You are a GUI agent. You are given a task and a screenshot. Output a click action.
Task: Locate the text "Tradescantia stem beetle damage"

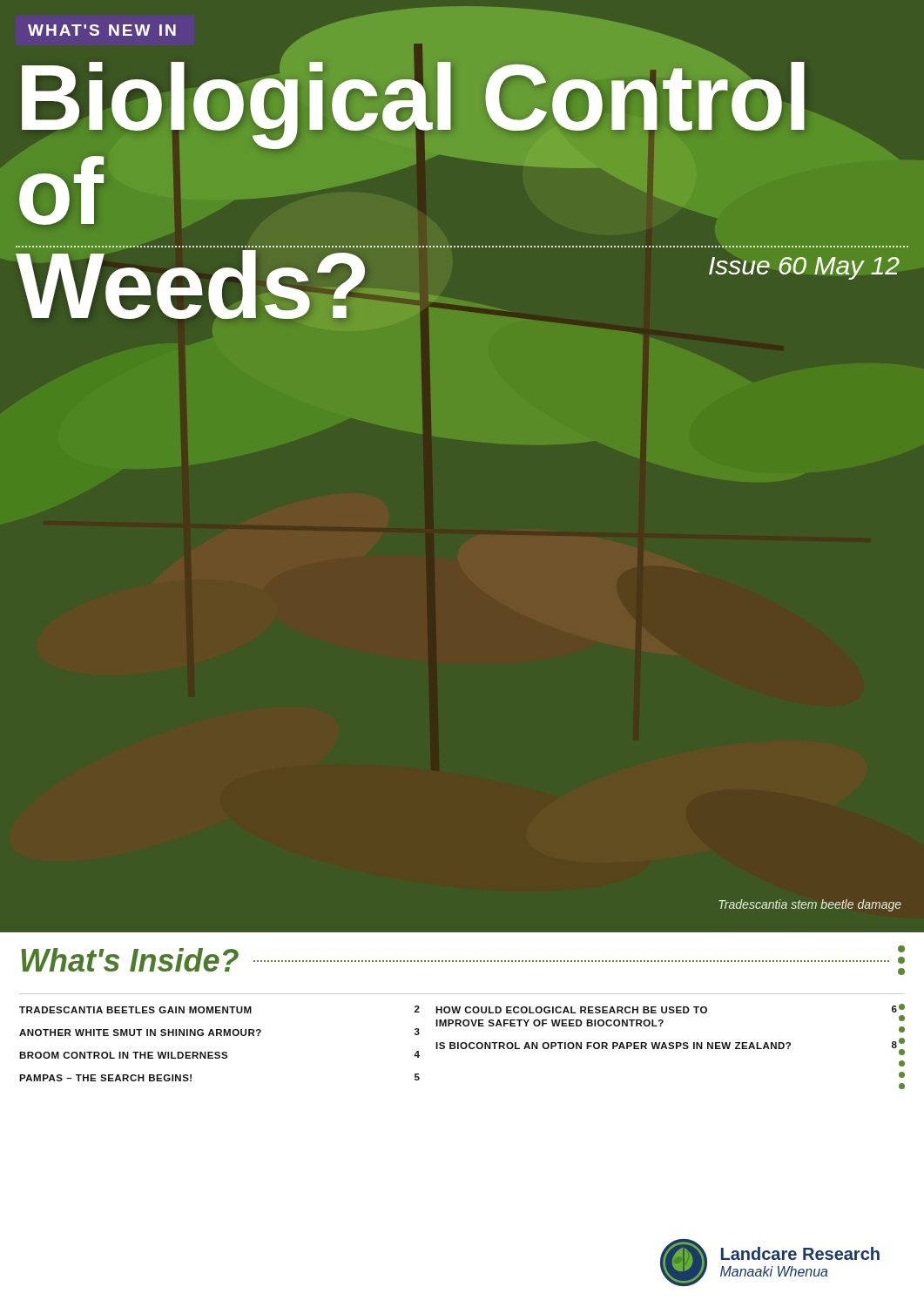[x=810, y=904]
